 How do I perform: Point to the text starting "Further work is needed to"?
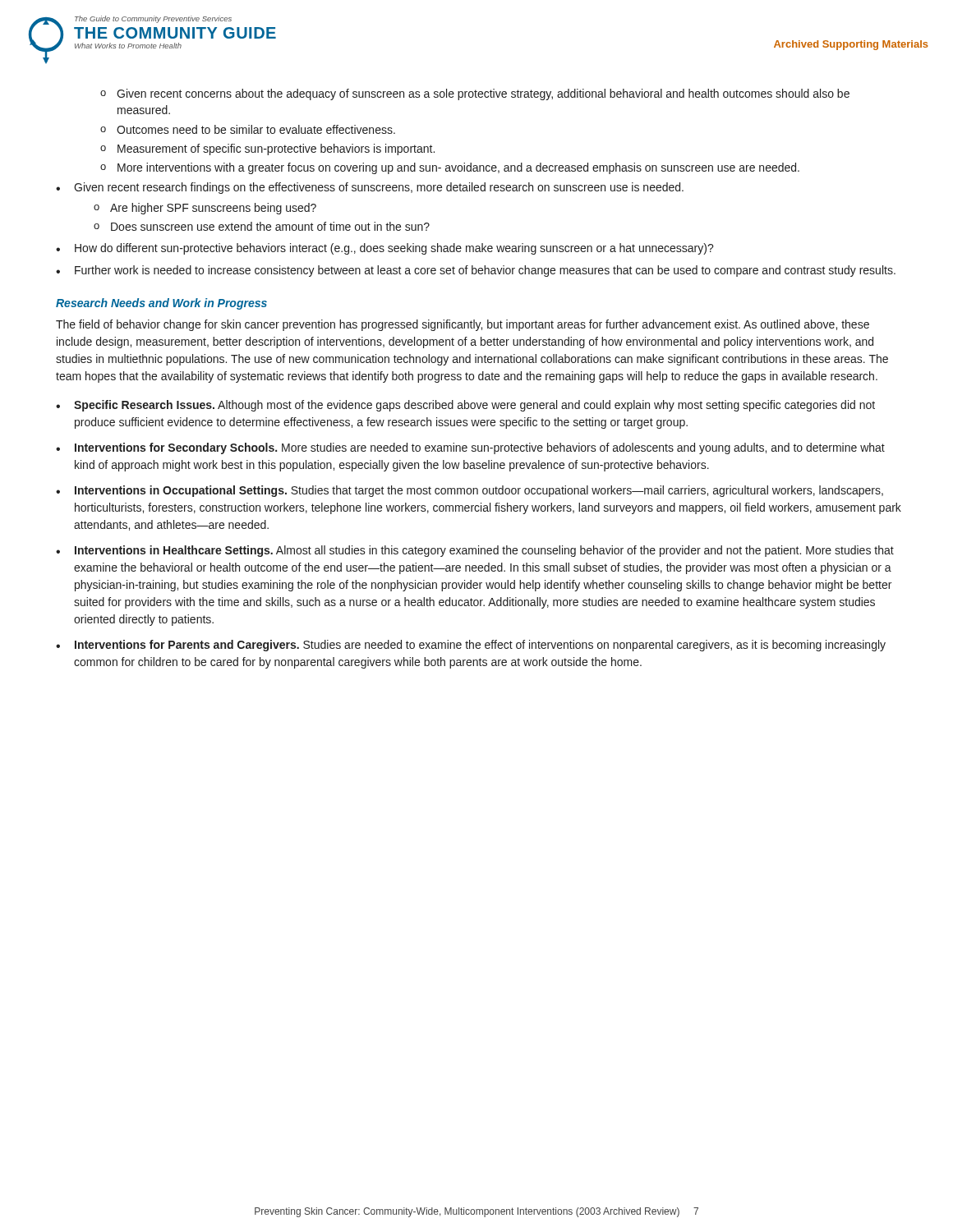pyautogui.click(x=485, y=270)
